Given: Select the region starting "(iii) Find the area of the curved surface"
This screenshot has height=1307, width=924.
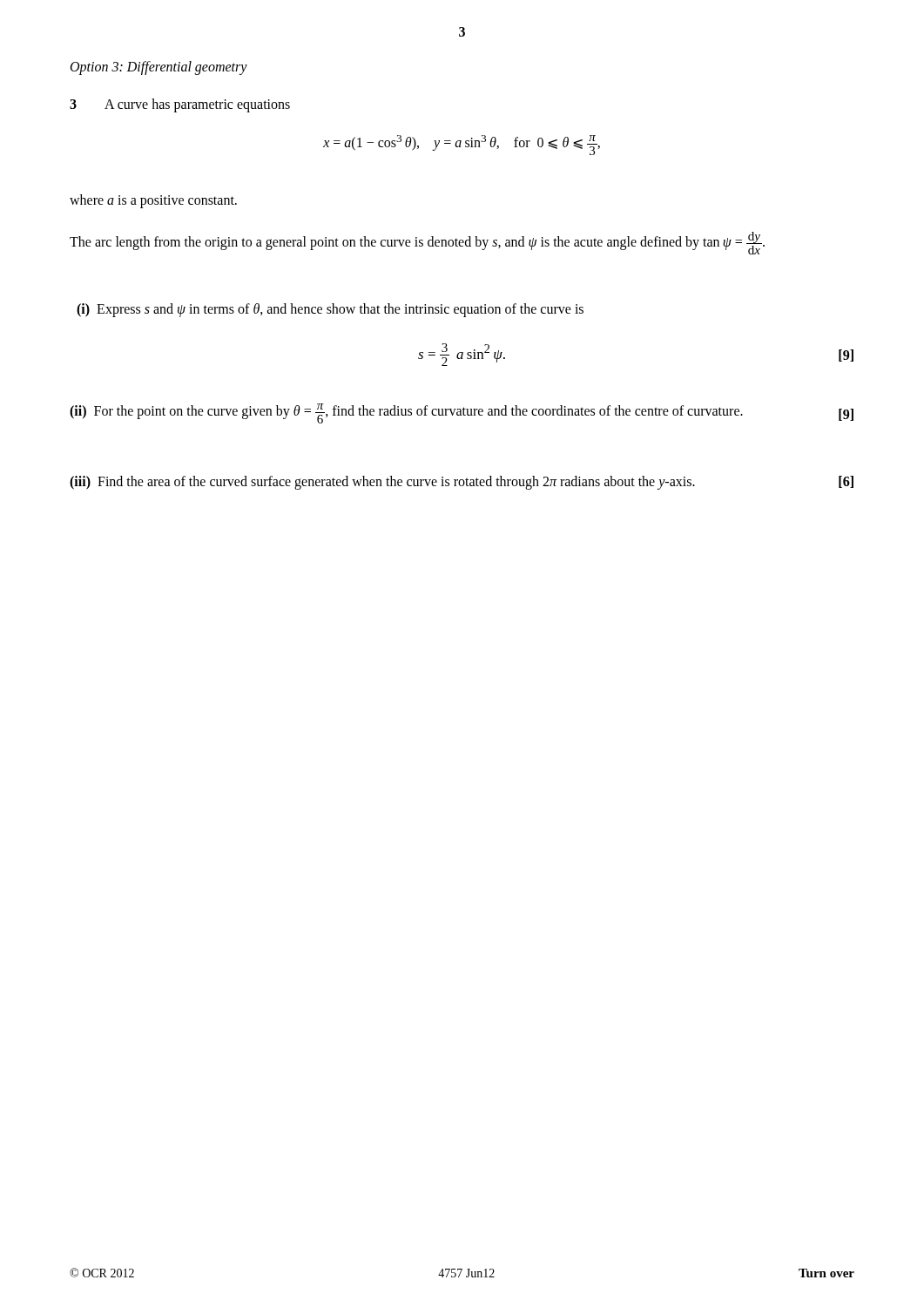Looking at the screenshot, I should pyautogui.click(x=462, y=482).
